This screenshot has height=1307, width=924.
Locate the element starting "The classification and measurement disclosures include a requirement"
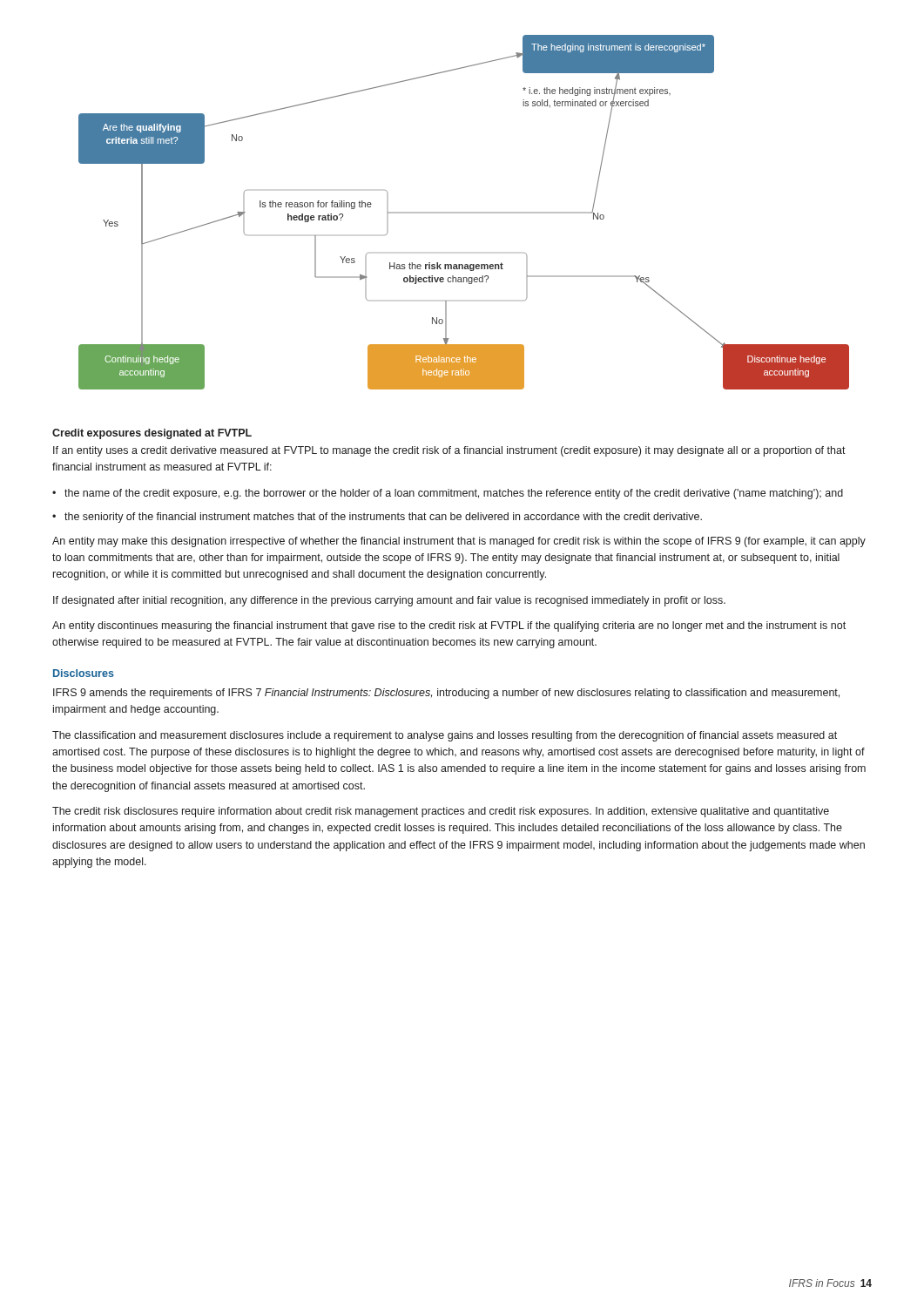[x=459, y=760]
